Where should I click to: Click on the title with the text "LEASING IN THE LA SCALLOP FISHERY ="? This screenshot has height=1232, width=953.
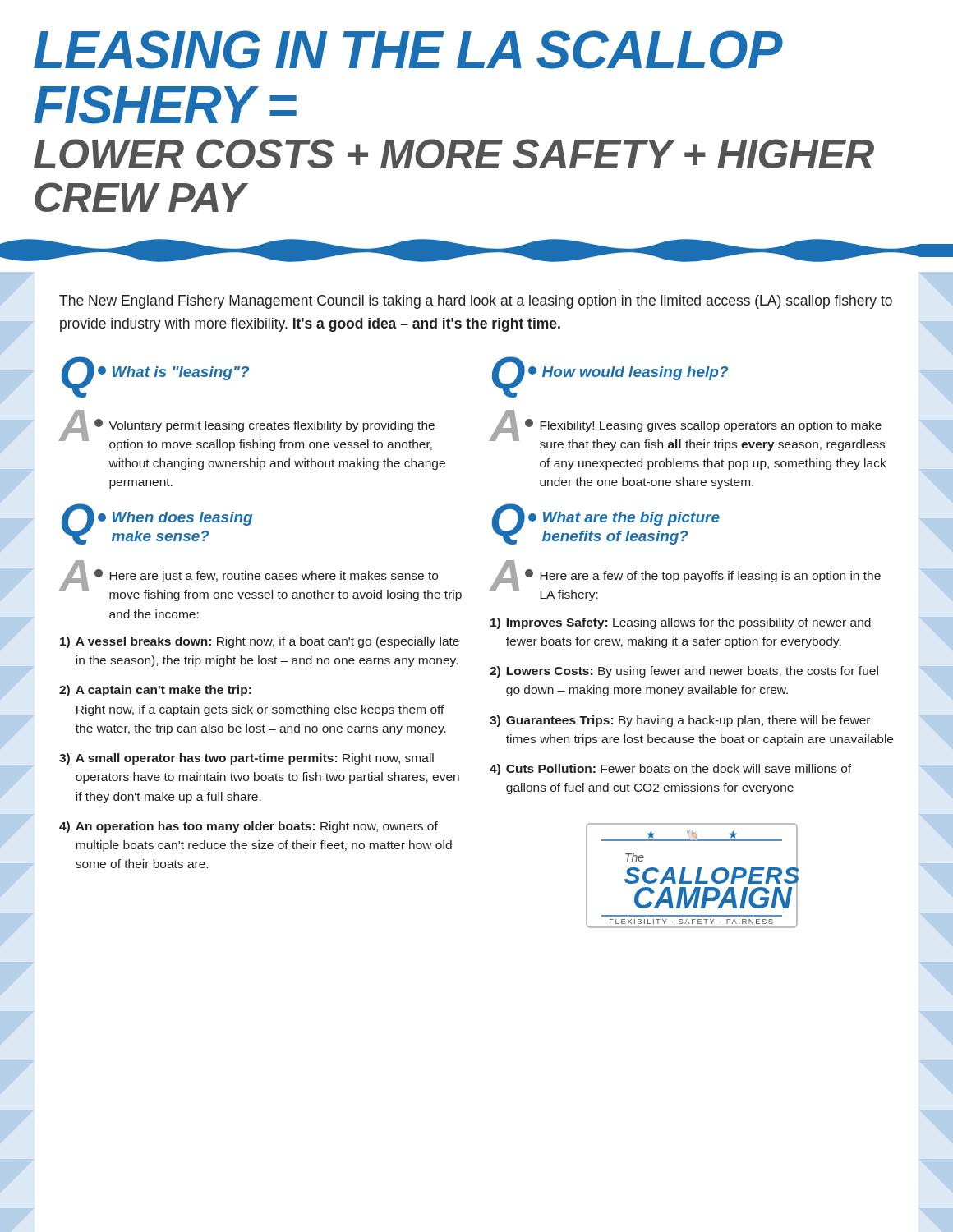pos(476,121)
